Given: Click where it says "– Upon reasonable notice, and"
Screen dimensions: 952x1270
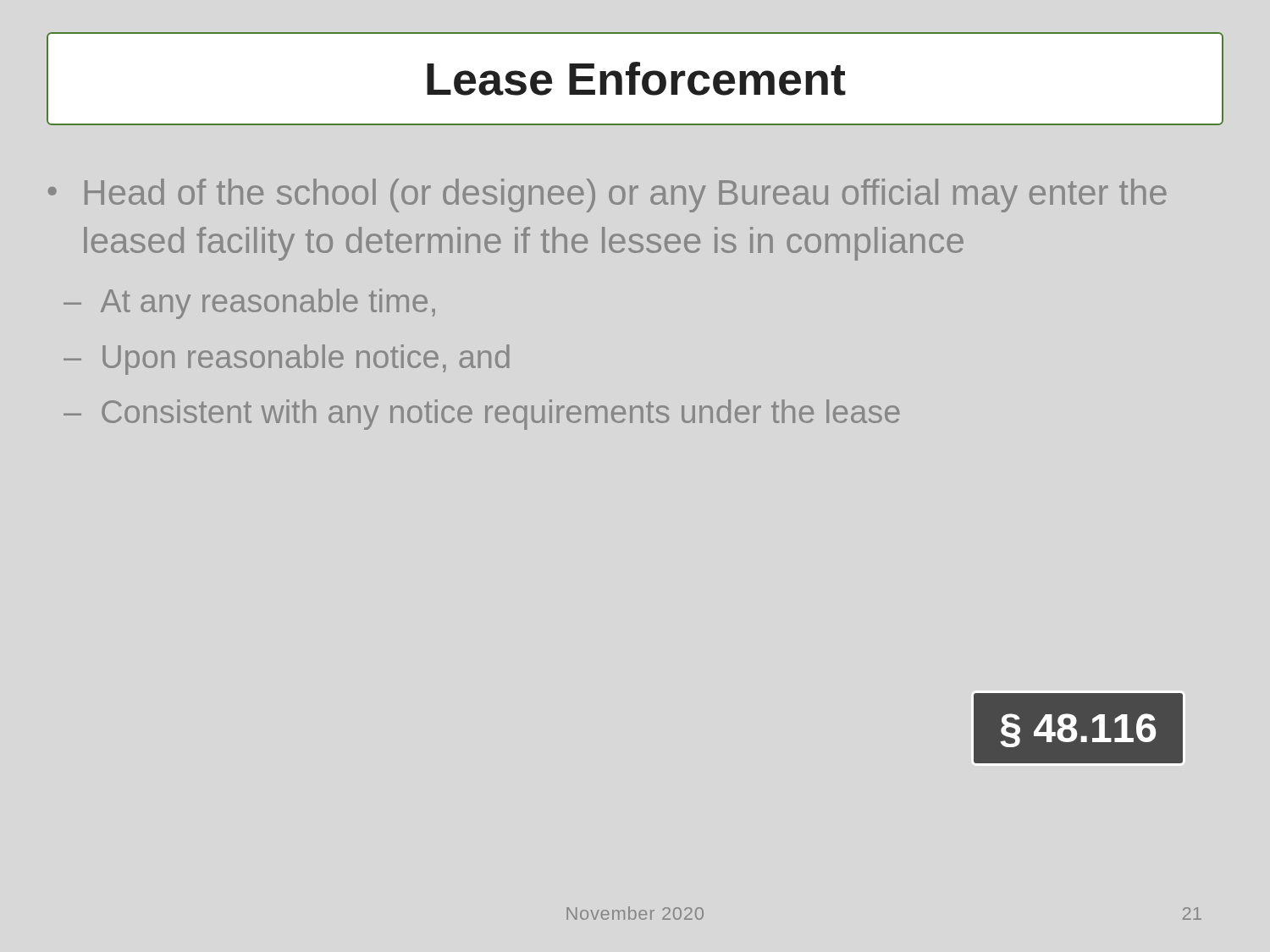Looking at the screenshot, I should pyautogui.click(x=287, y=357).
